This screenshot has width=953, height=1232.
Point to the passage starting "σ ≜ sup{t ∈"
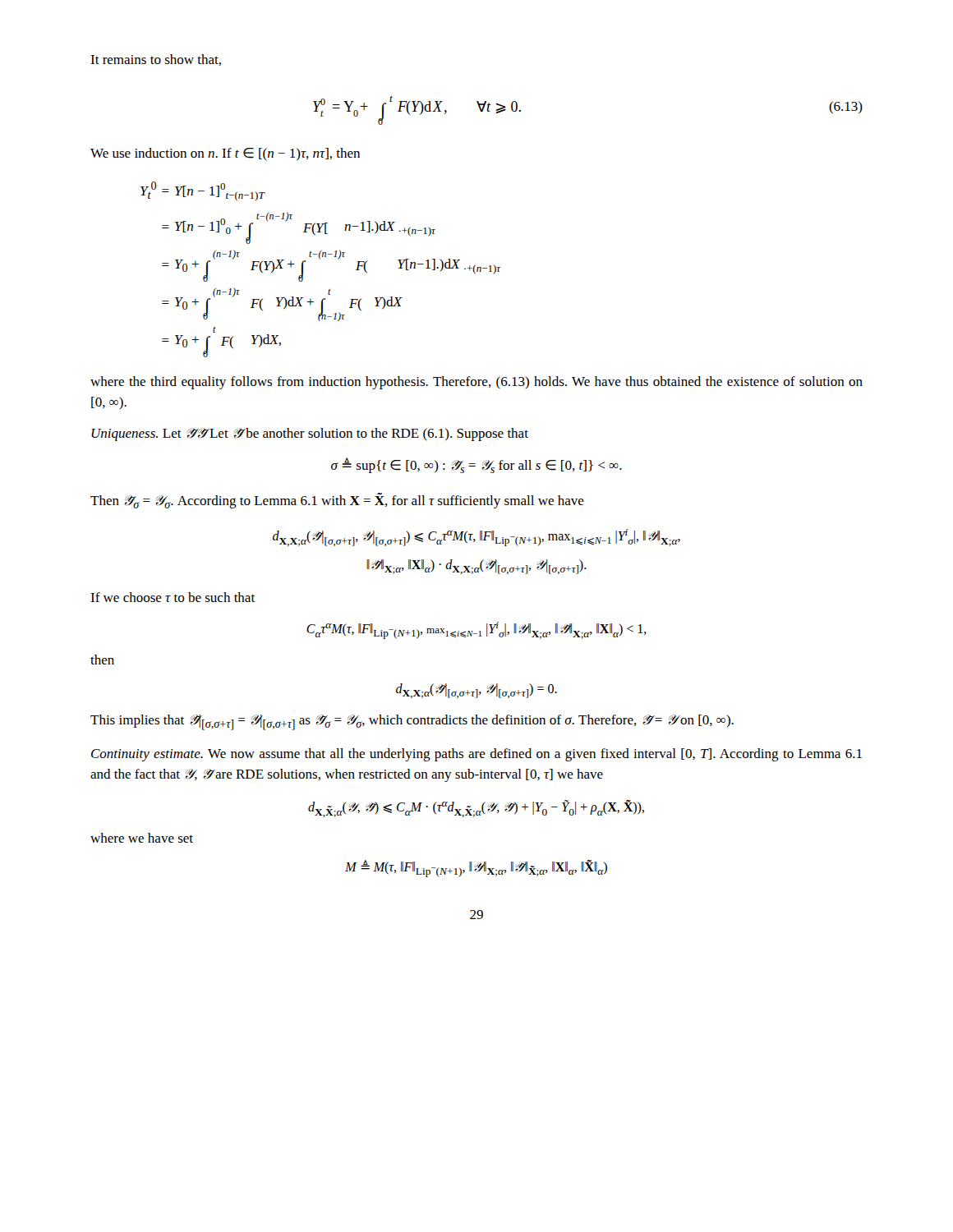(476, 467)
